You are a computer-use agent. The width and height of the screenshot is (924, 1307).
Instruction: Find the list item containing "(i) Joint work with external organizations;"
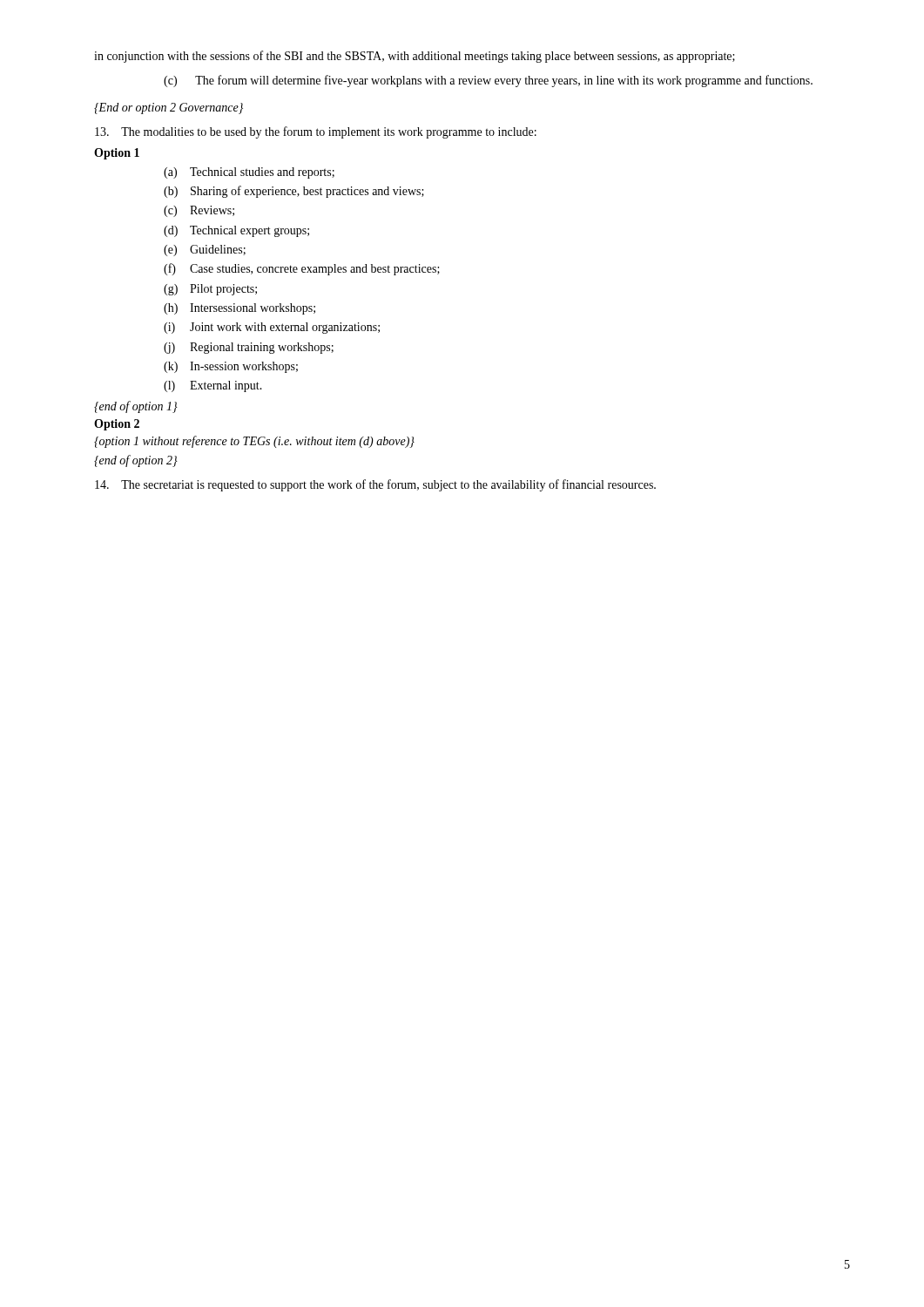[272, 328]
